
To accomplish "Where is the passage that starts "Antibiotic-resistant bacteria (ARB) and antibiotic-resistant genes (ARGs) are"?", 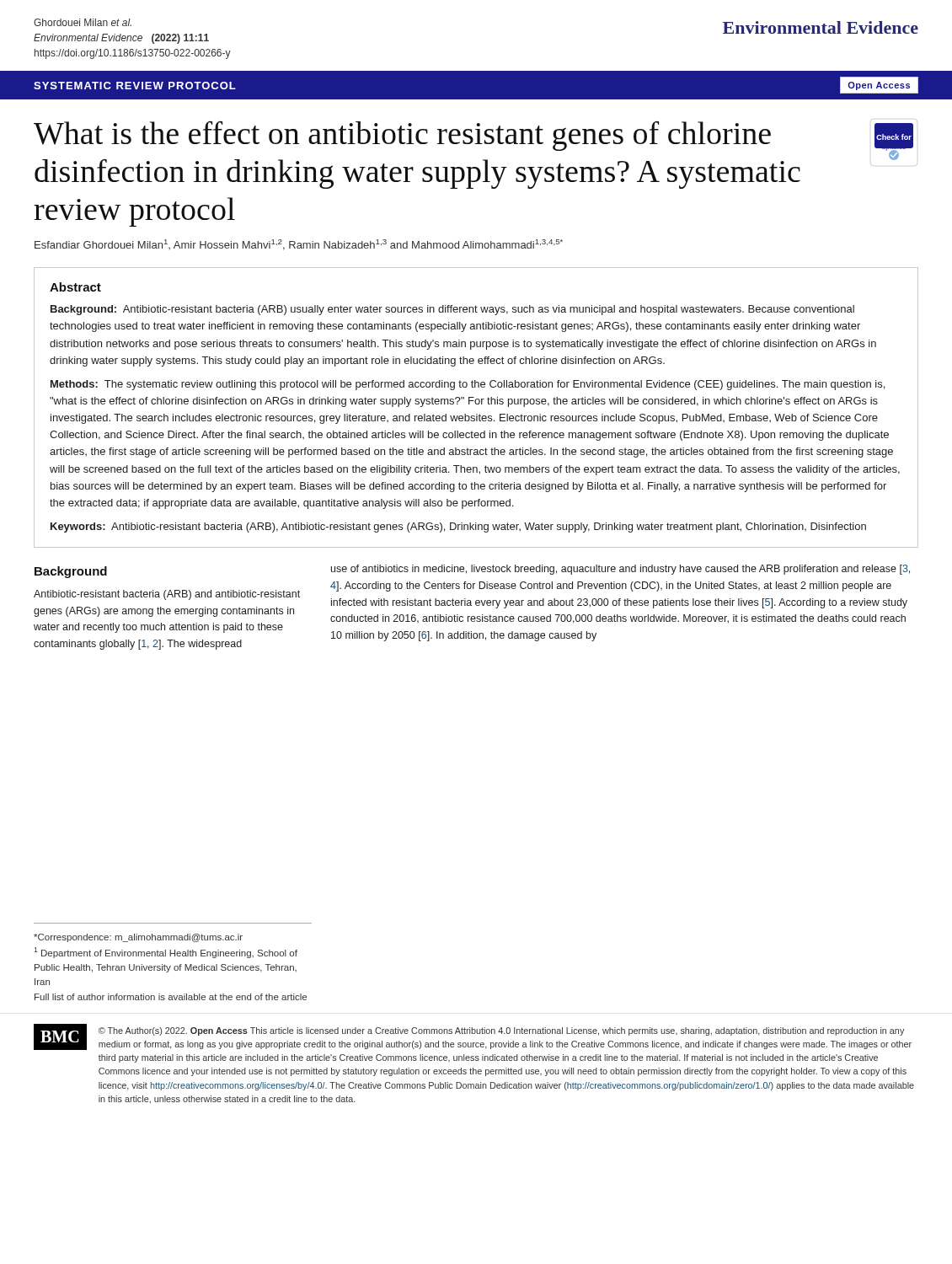I will (x=167, y=619).
